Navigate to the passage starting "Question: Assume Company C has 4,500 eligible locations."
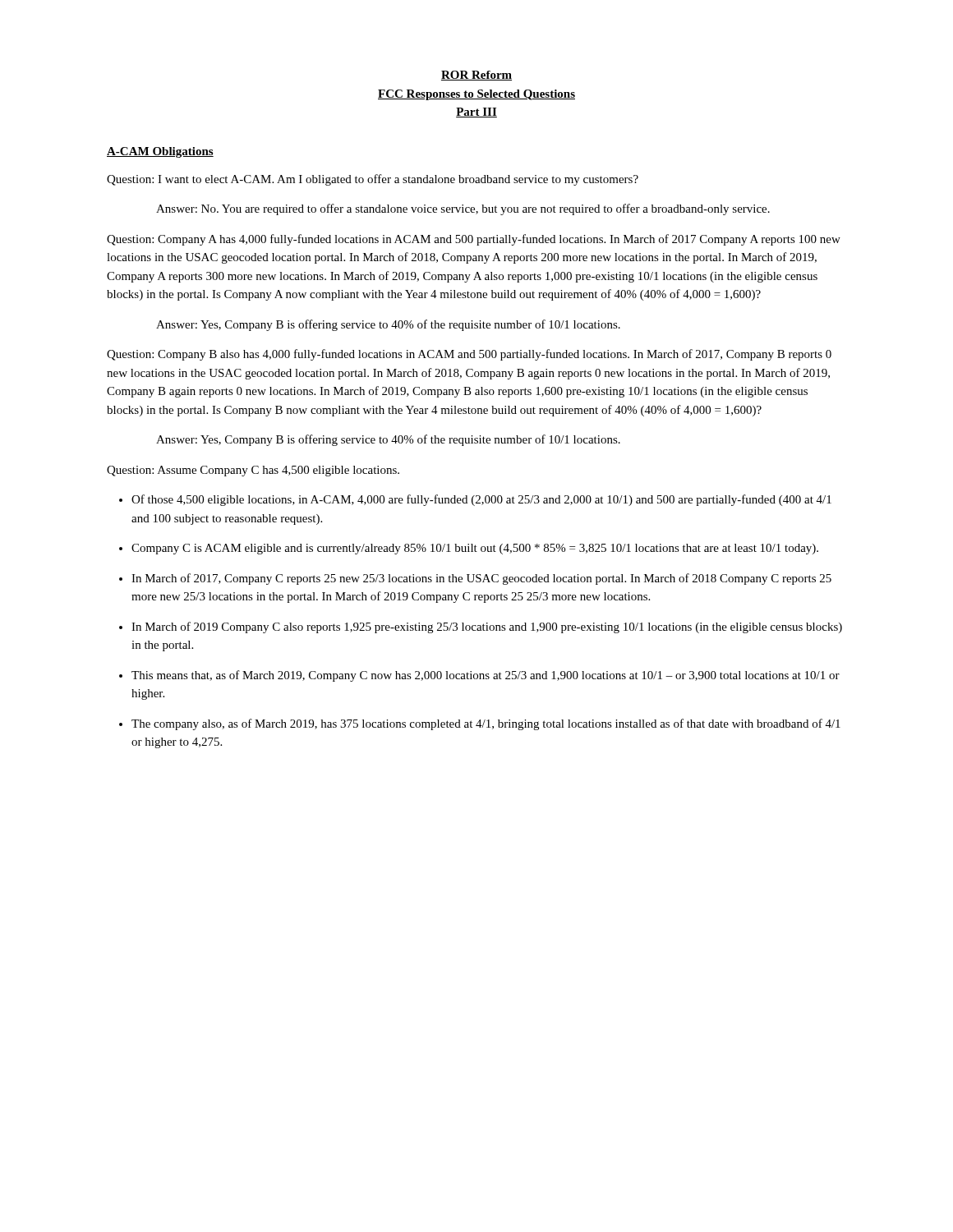Image resolution: width=953 pixels, height=1232 pixels. click(253, 469)
